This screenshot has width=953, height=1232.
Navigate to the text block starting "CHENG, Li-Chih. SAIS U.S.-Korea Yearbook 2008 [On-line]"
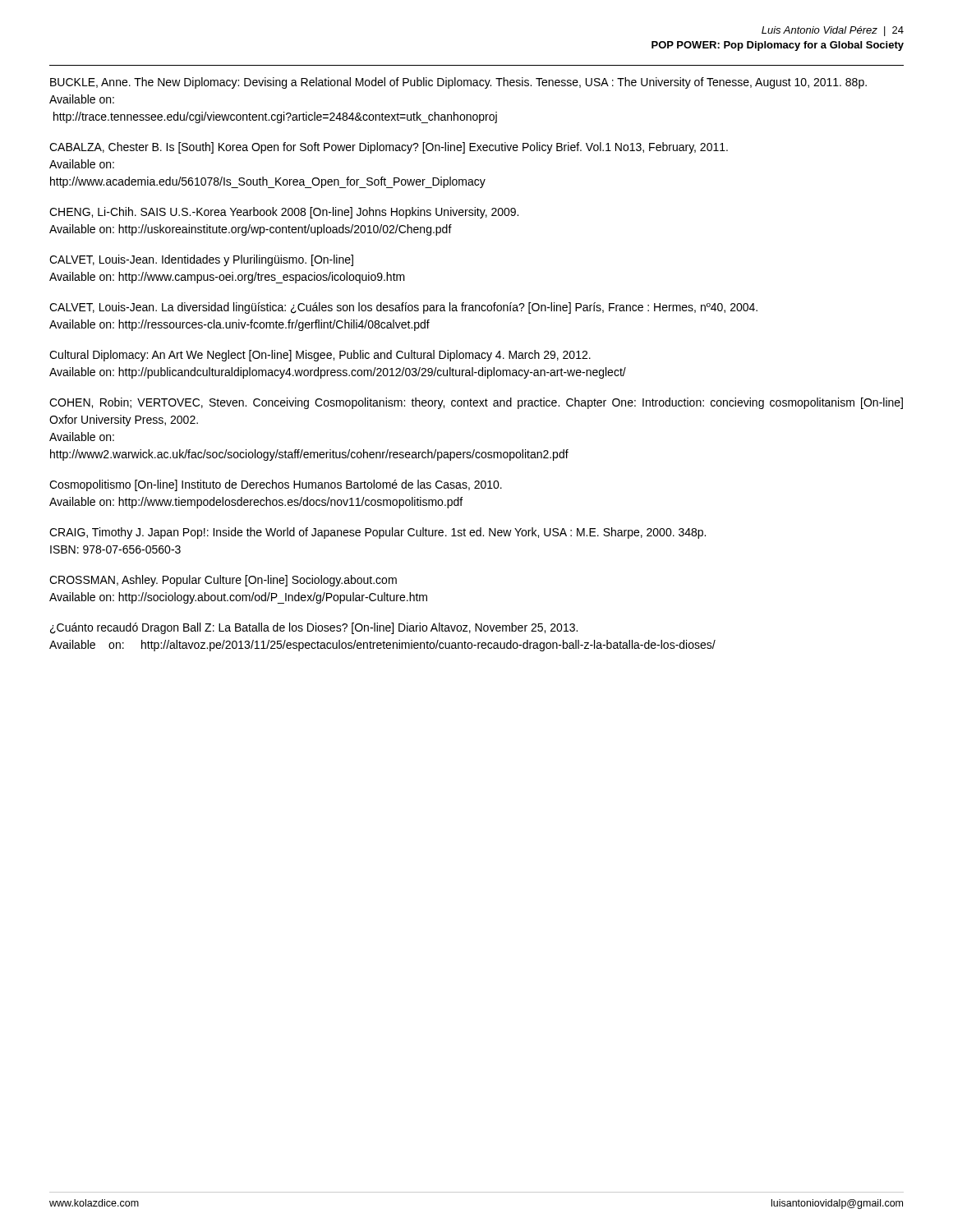(x=284, y=221)
